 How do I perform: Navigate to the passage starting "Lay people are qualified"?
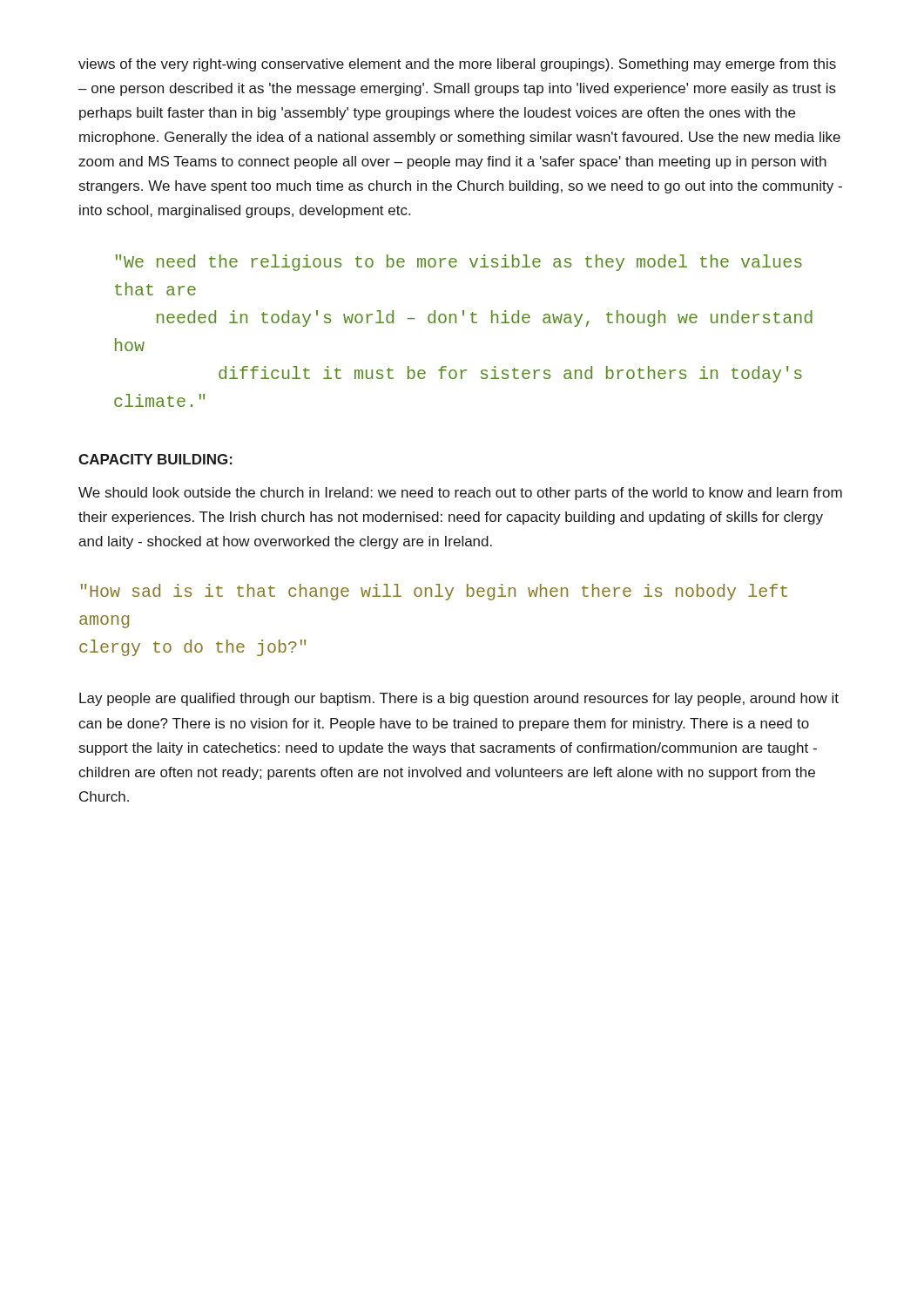[x=458, y=748]
